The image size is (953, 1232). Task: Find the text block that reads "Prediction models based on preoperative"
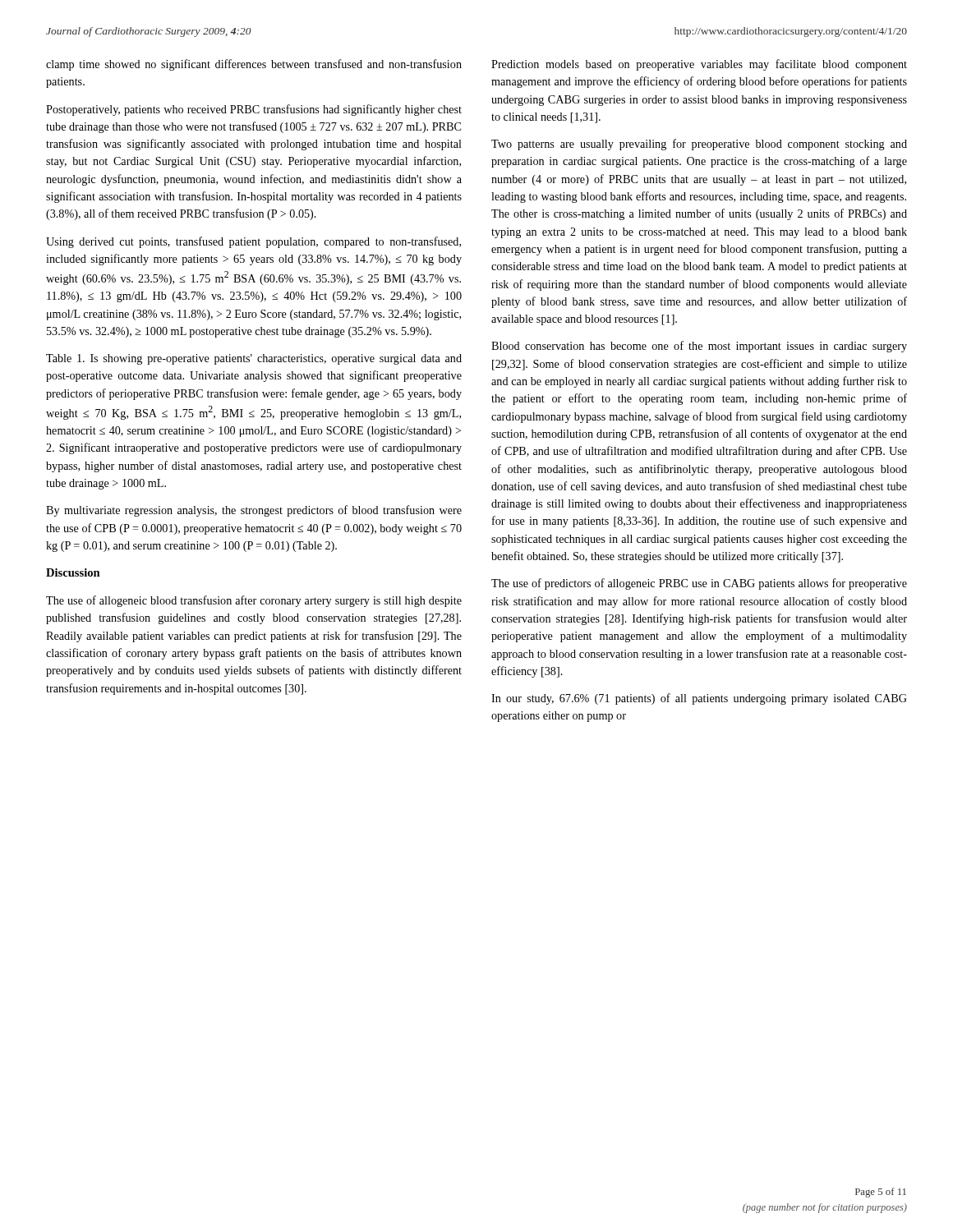pos(699,91)
